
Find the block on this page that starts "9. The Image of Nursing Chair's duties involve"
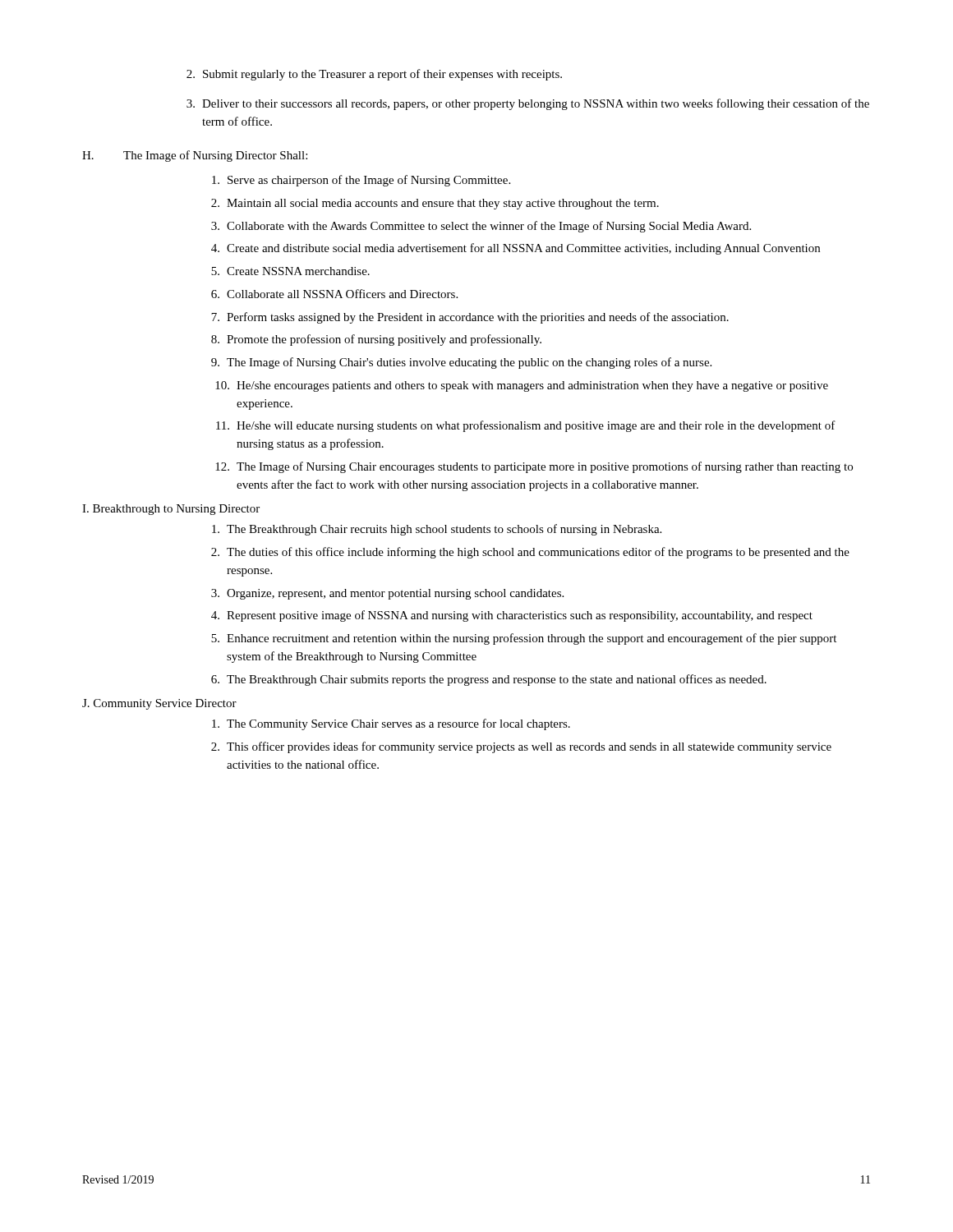click(451, 363)
